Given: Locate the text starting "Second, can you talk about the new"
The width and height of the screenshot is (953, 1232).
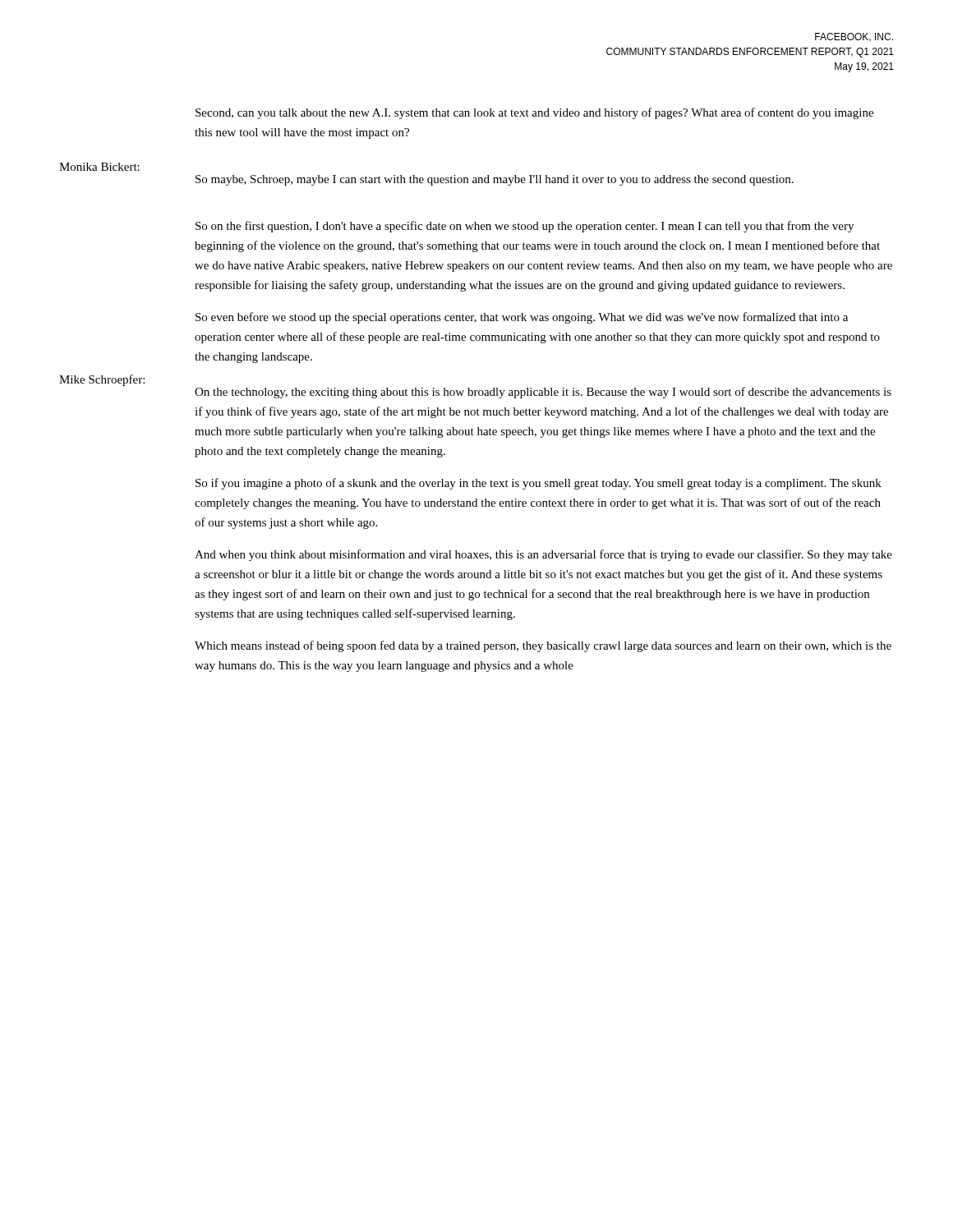Looking at the screenshot, I should (544, 122).
